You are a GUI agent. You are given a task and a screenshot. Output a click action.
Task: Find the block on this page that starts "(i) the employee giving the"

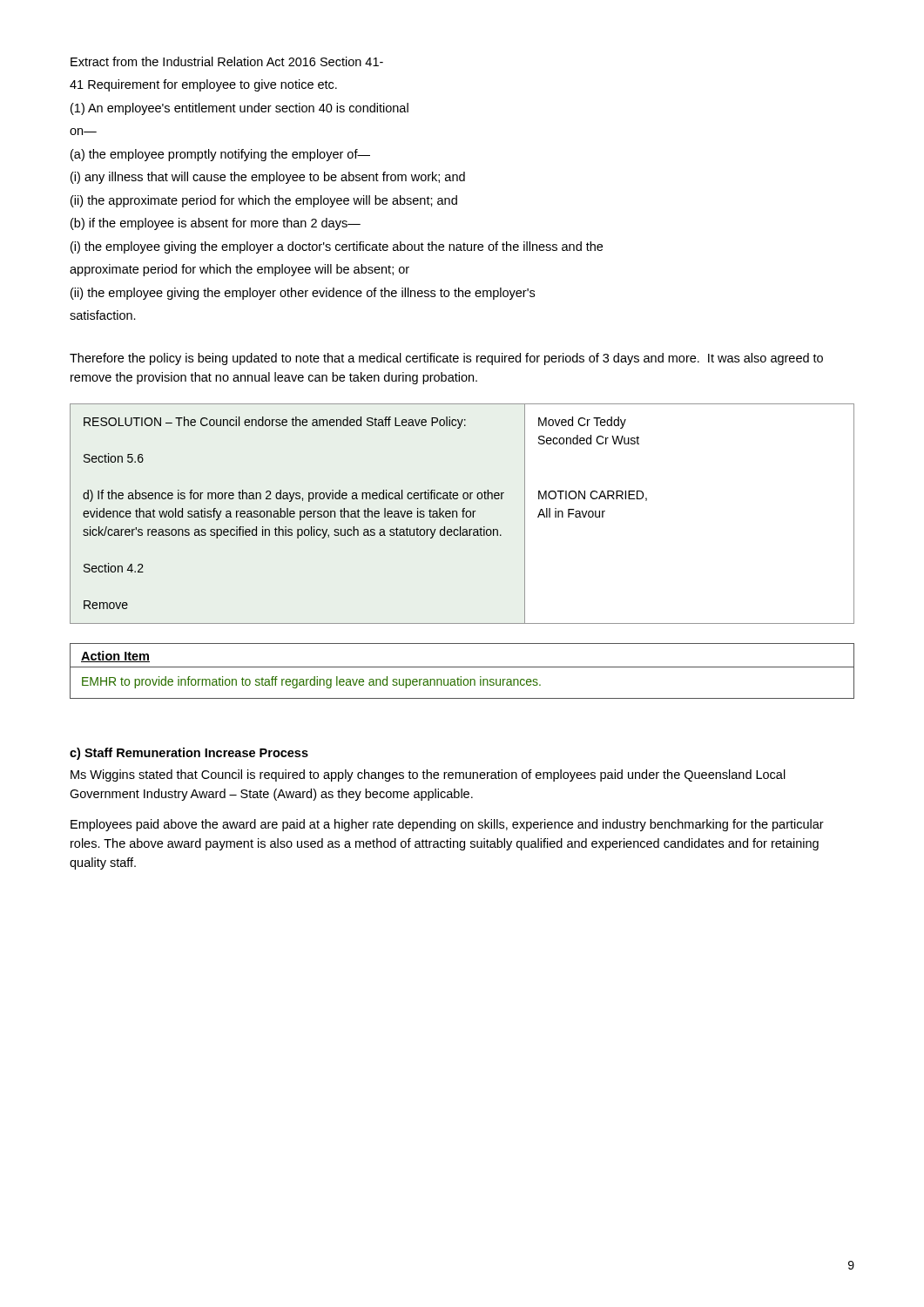click(337, 246)
